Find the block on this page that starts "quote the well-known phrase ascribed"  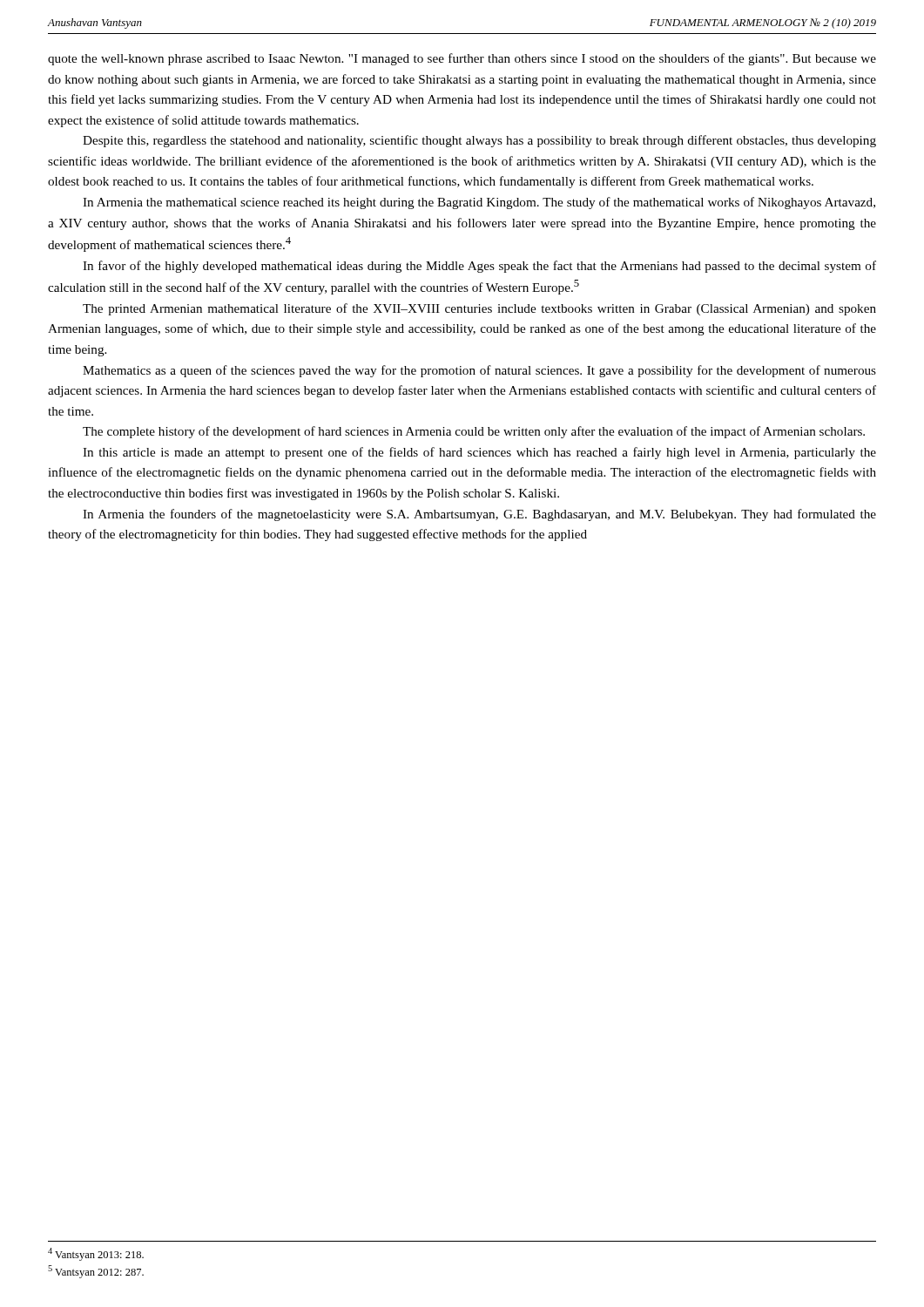click(462, 296)
